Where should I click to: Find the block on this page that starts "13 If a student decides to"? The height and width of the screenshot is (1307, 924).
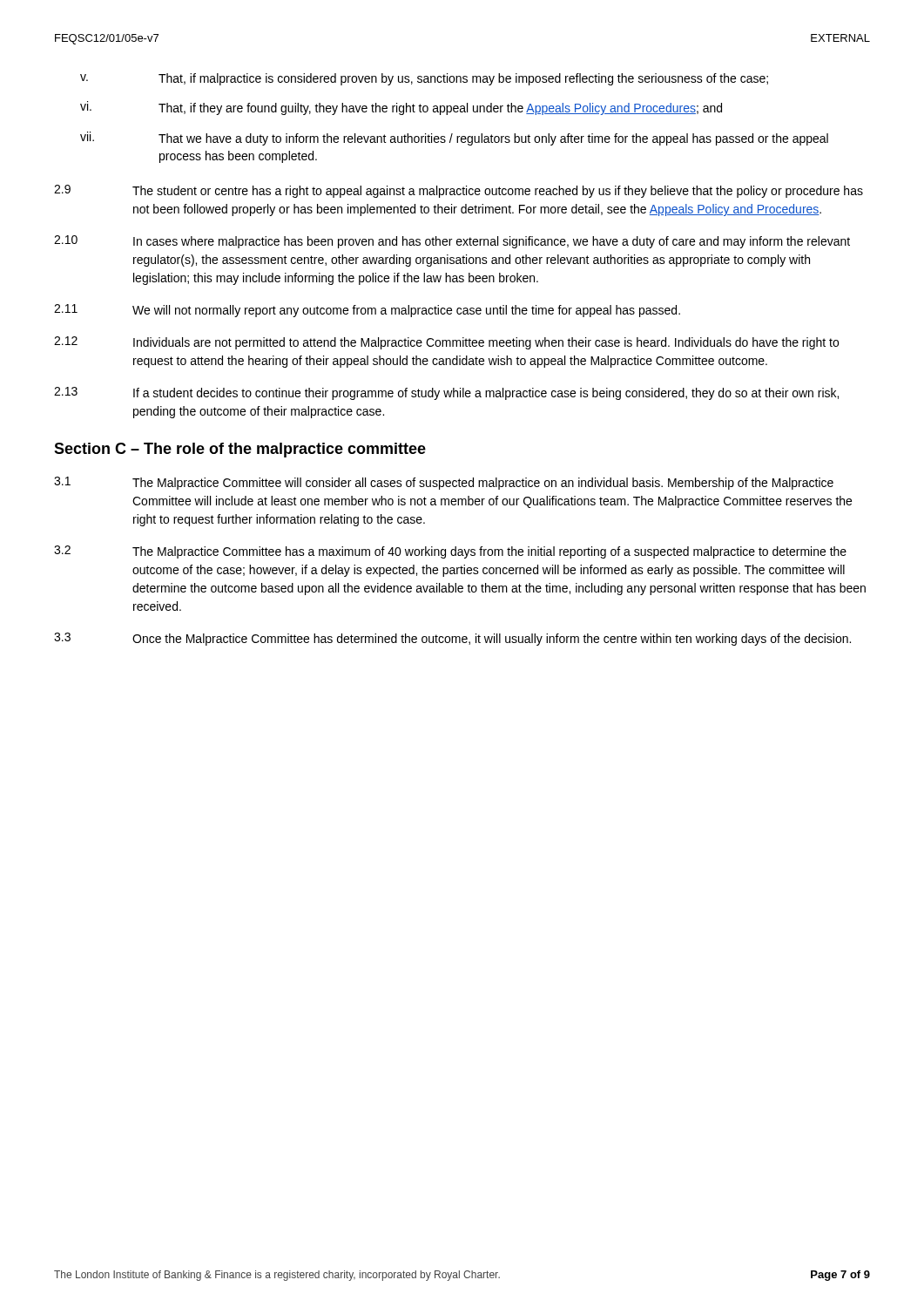pos(462,403)
